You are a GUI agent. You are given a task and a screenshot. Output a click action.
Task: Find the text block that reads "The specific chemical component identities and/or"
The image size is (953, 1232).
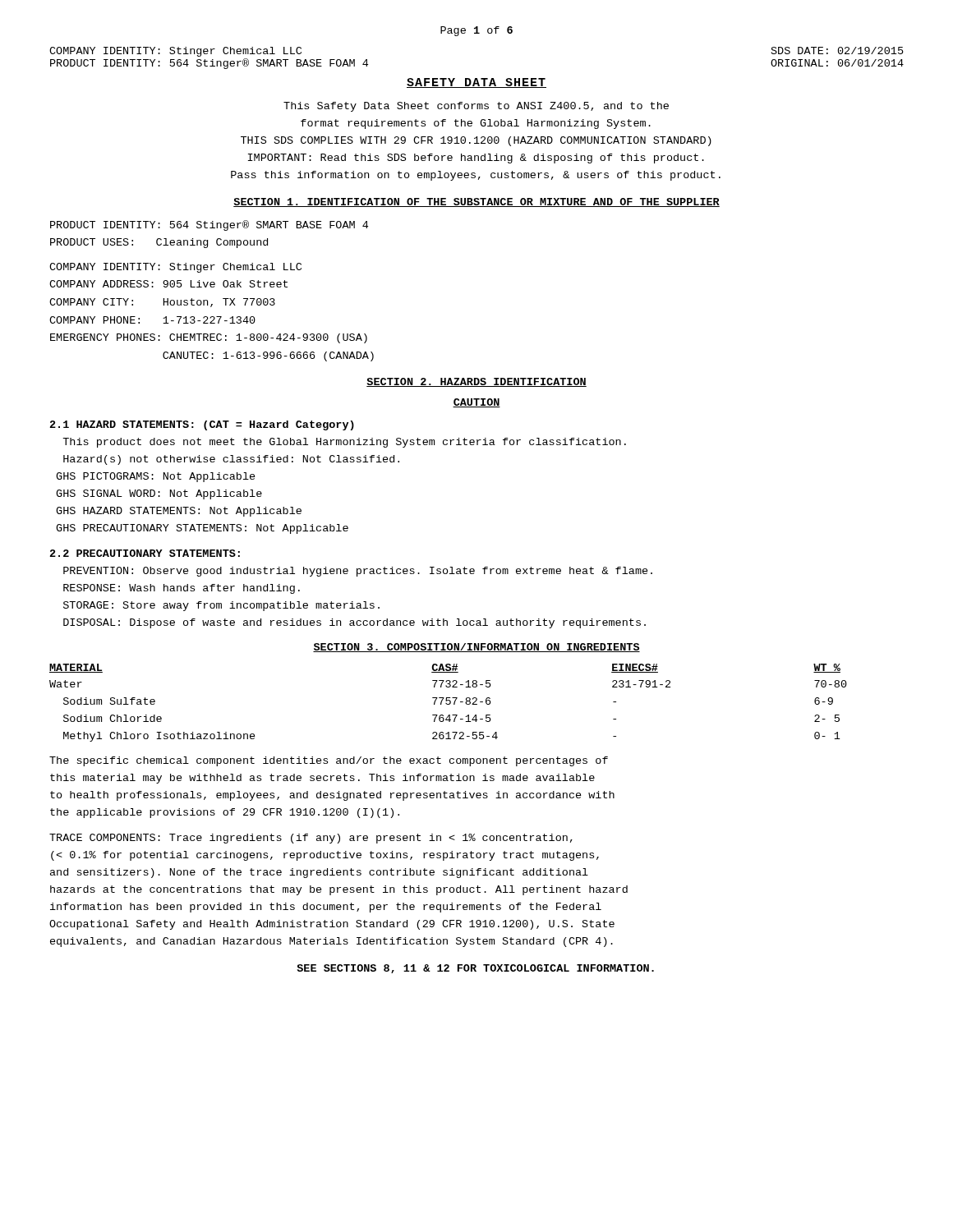tap(332, 787)
